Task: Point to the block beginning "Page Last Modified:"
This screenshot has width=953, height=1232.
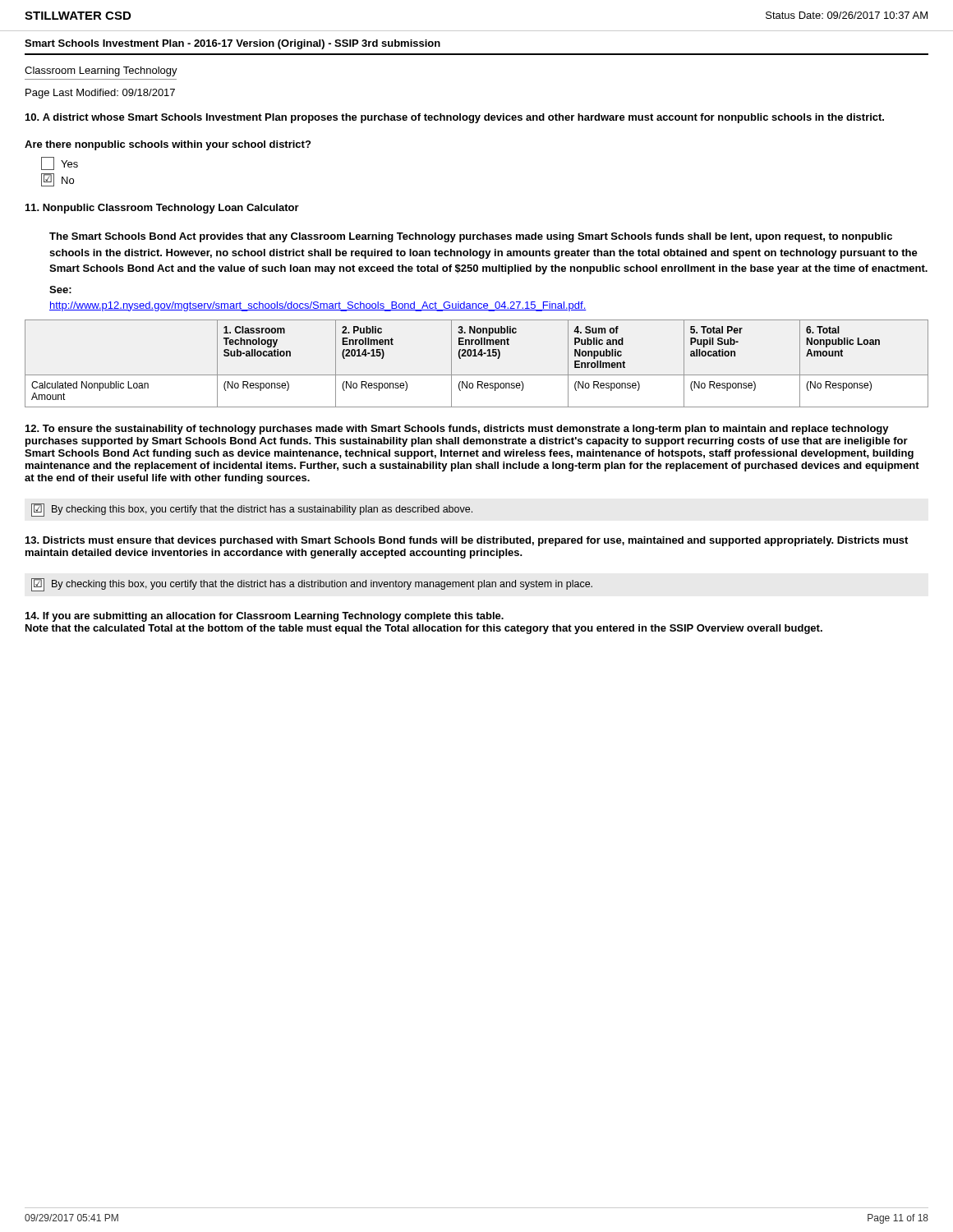Action: [x=100, y=92]
